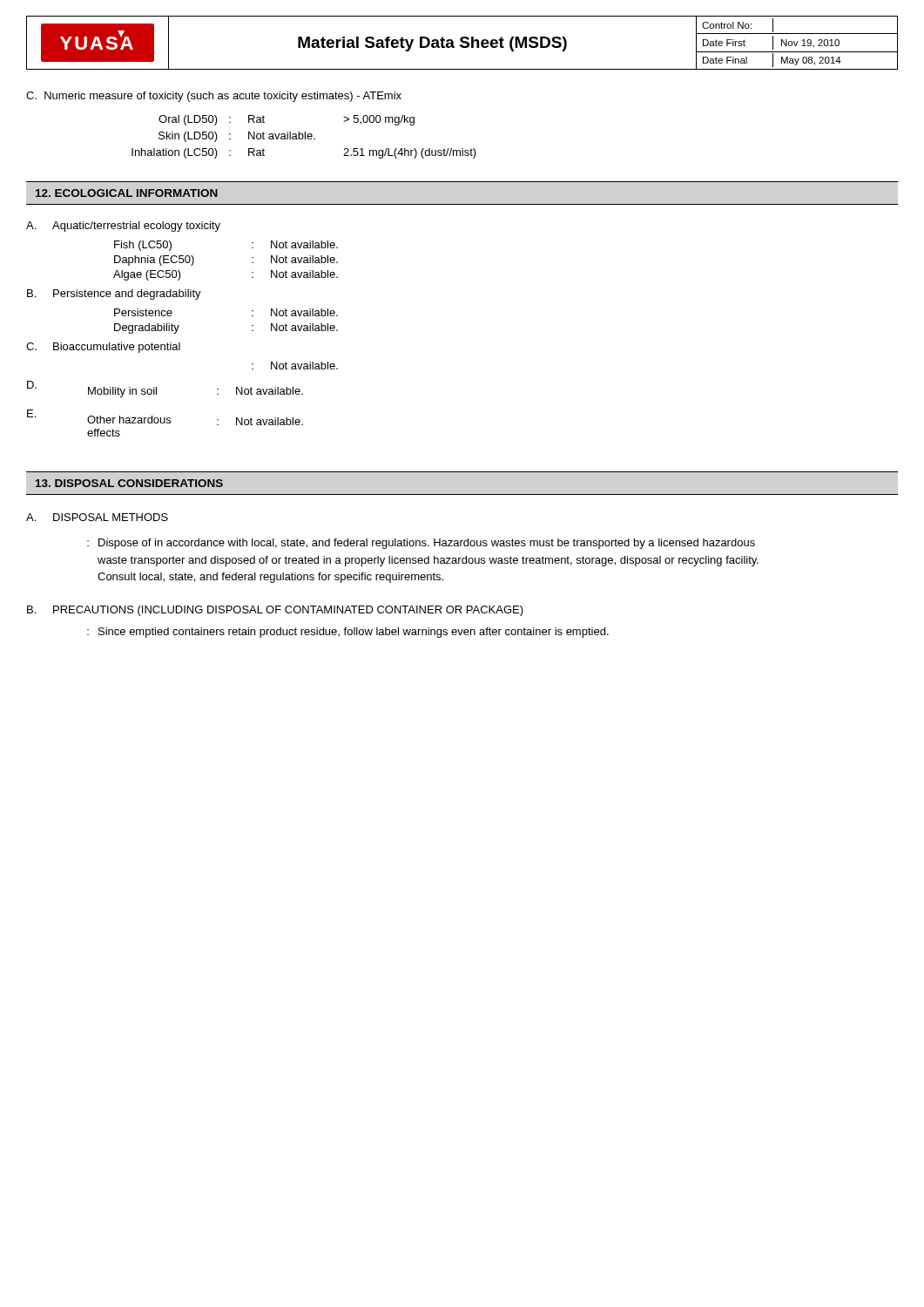Select the text containing "D. Mobility in soil : Not available."
This screenshot has width=924, height=1307.
point(121,389)
